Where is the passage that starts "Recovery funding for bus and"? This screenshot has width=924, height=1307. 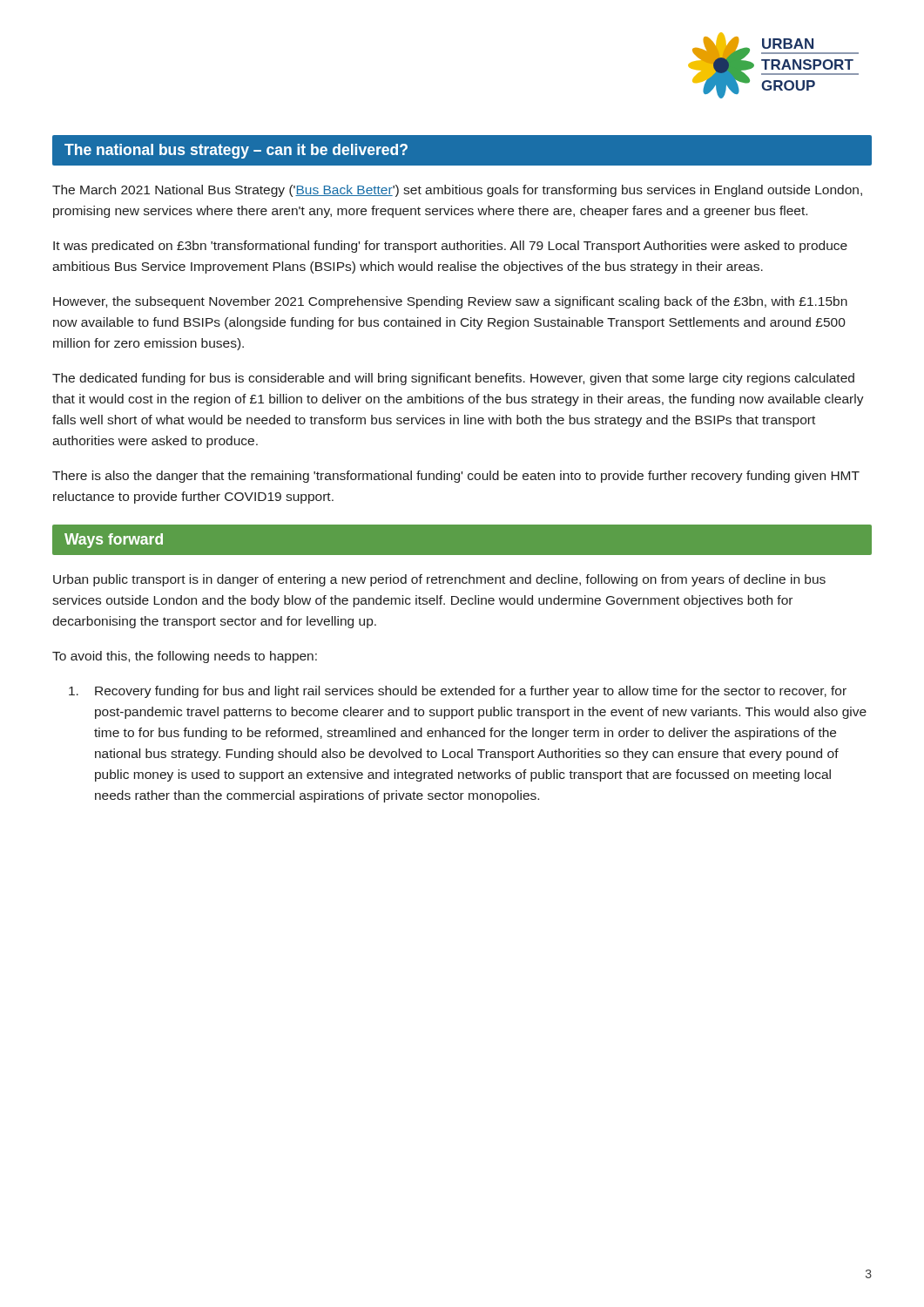pyautogui.click(x=470, y=743)
